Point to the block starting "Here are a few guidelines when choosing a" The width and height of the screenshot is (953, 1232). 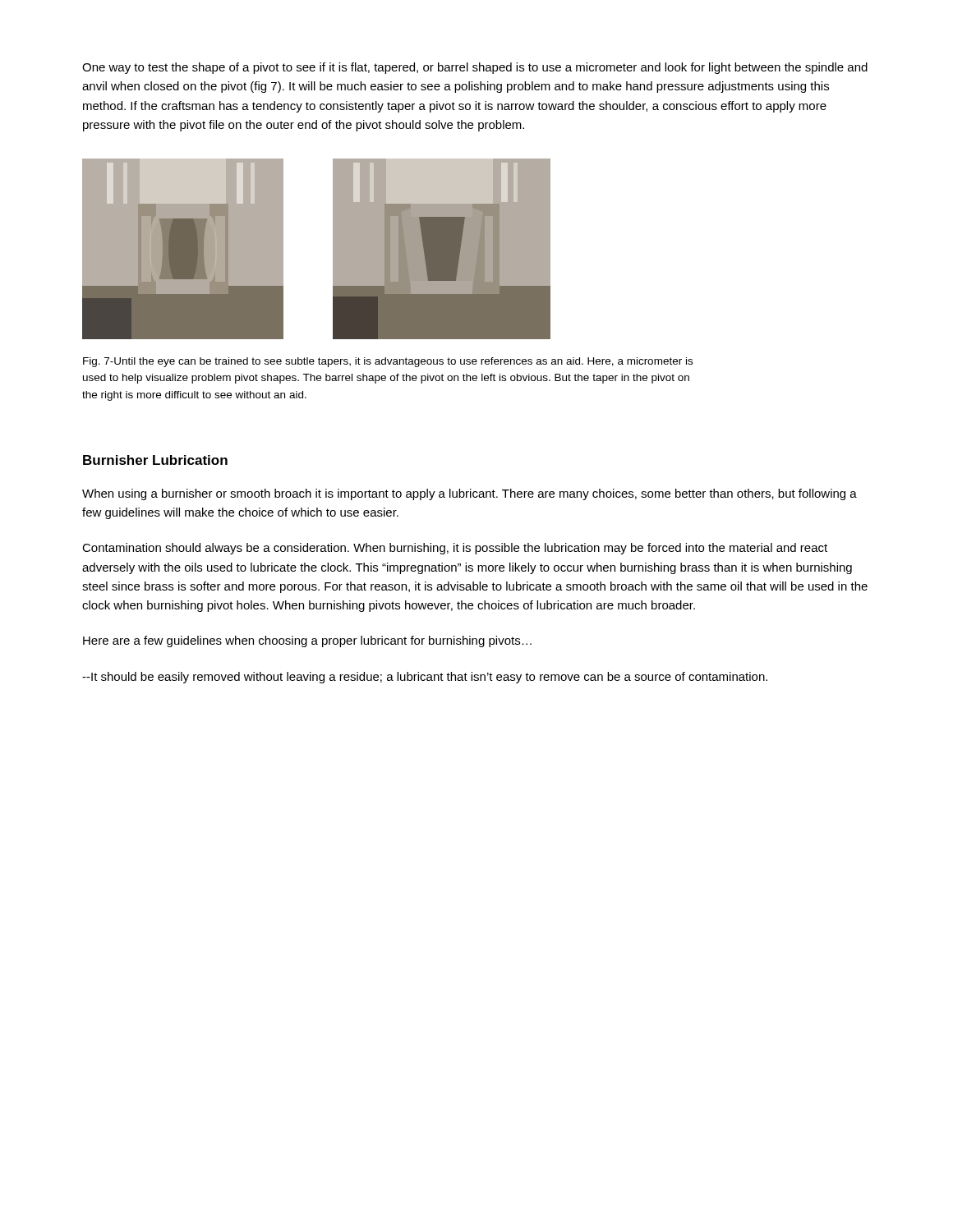coord(308,640)
